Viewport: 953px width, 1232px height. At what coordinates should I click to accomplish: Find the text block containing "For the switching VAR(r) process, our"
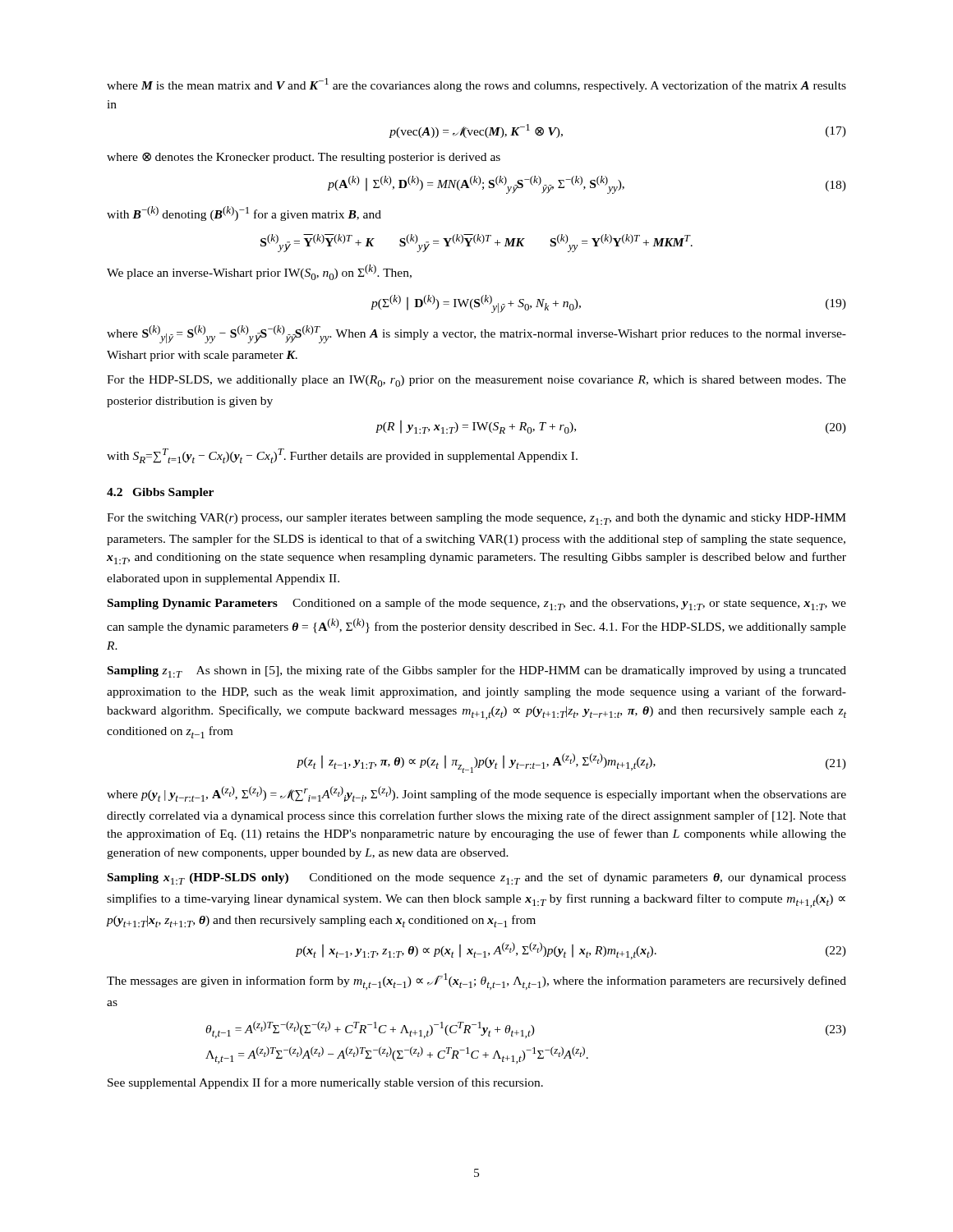476,548
